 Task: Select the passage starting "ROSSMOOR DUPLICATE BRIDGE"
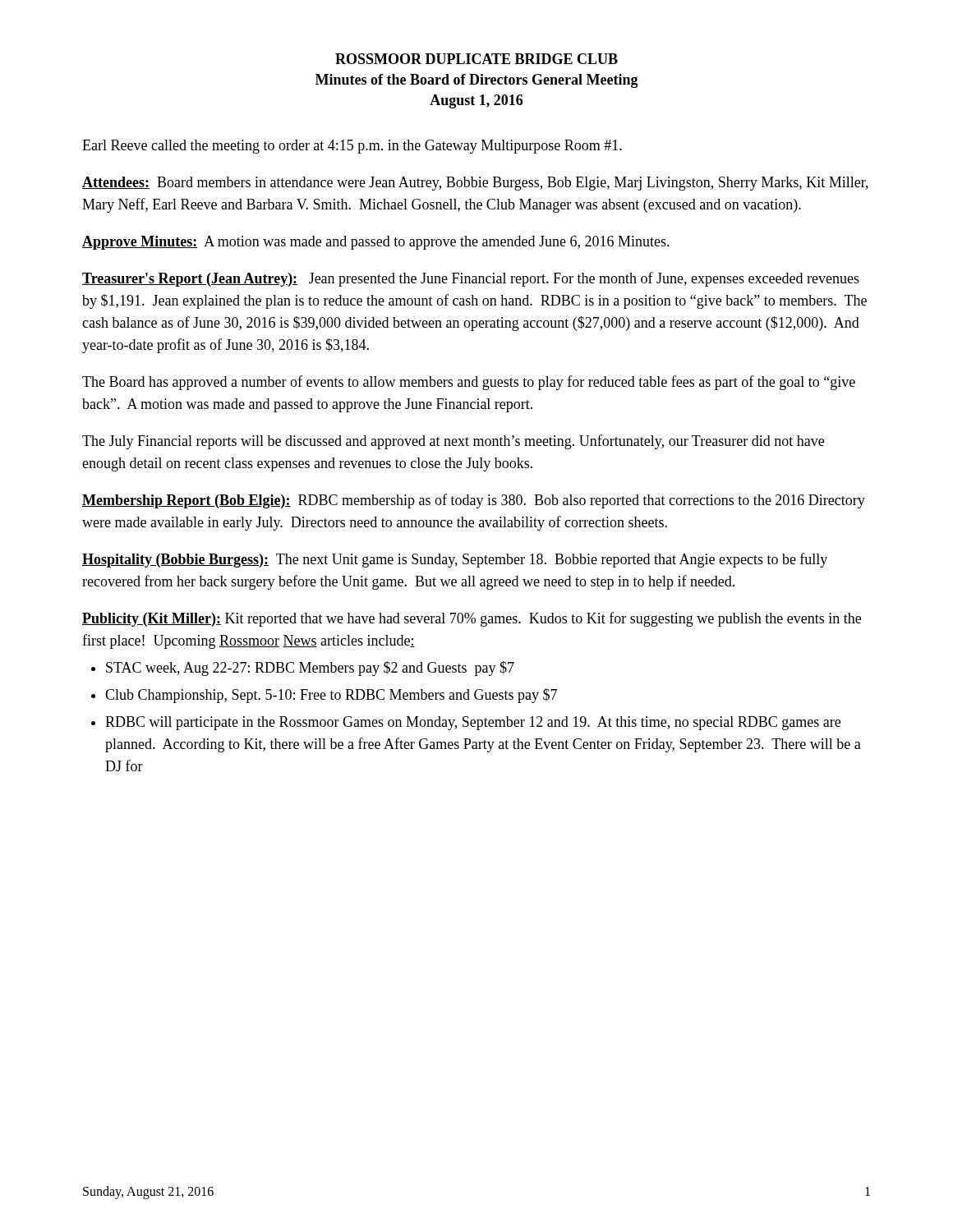pyautogui.click(x=476, y=80)
